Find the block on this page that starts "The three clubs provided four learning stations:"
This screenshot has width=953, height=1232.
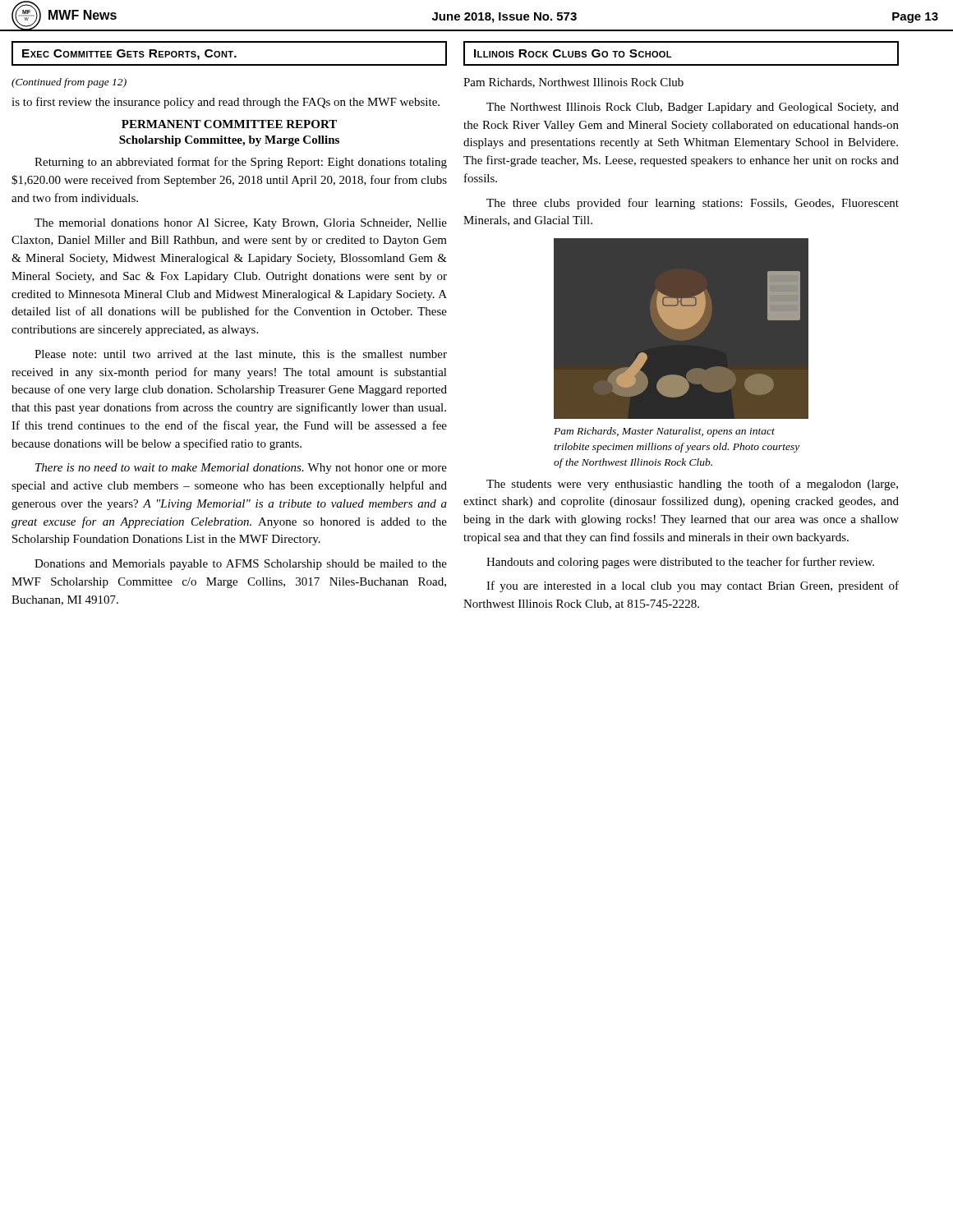(681, 212)
